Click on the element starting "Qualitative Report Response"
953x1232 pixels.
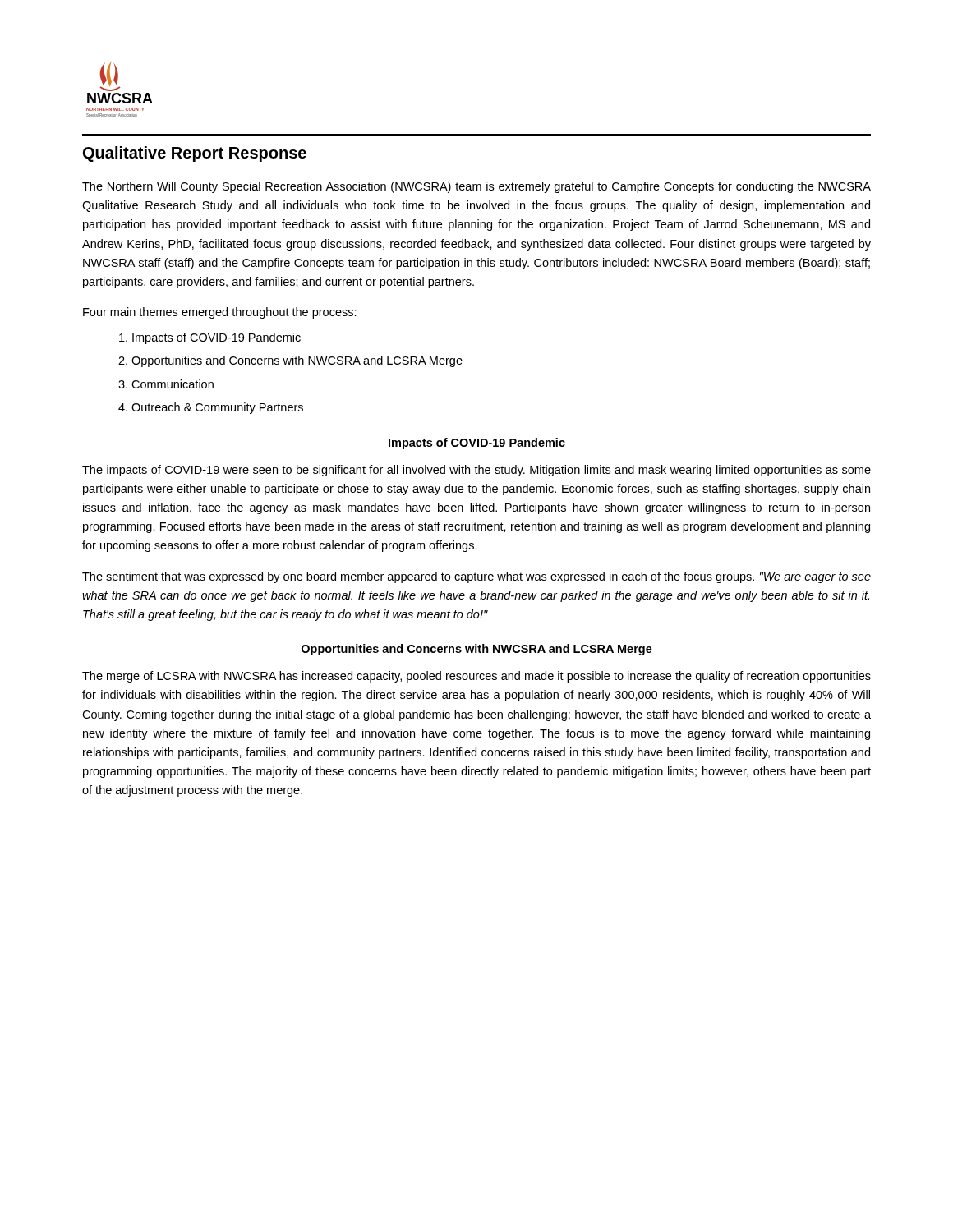[195, 154]
